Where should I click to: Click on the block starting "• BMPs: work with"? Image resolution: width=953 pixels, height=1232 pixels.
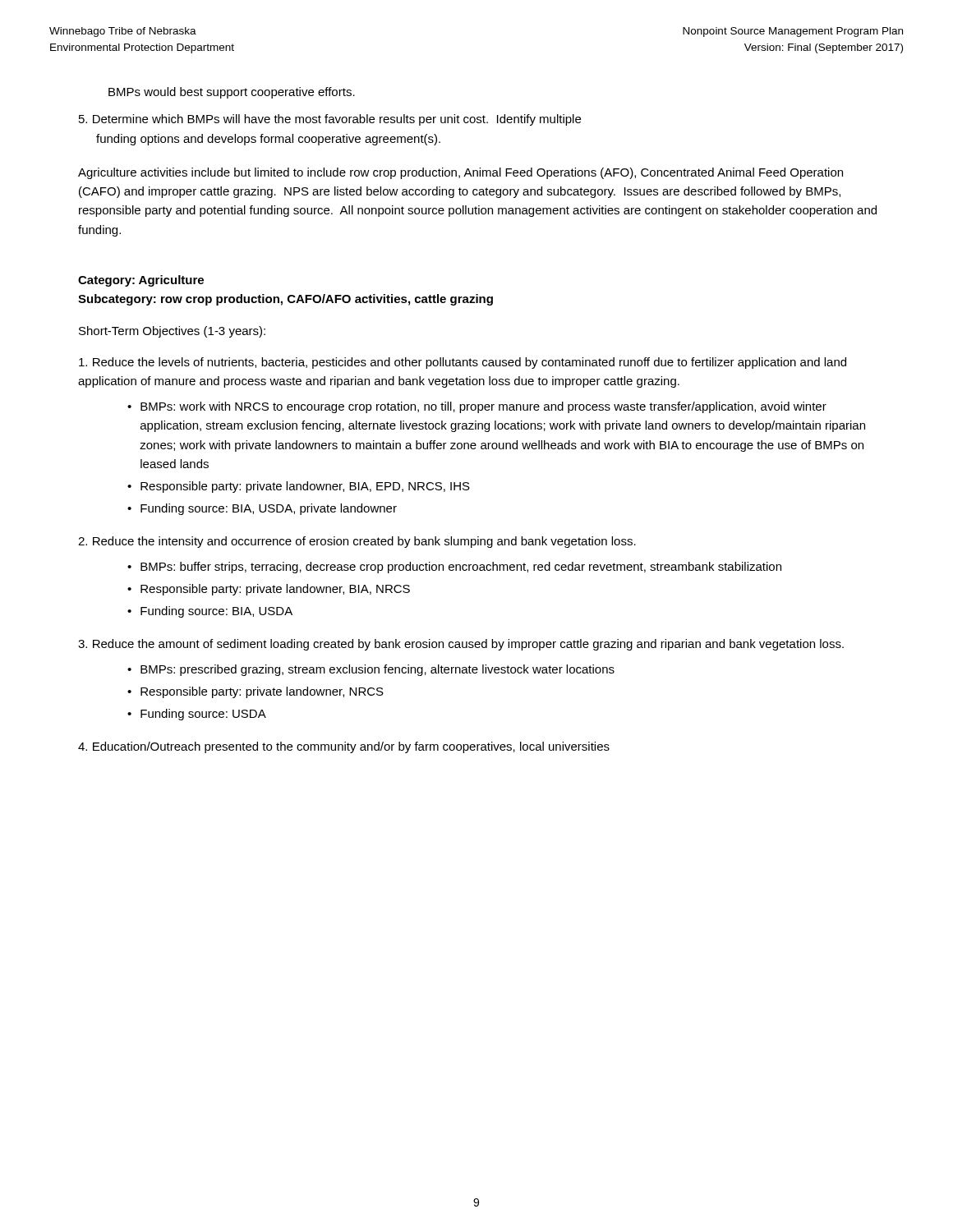click(507, 435)
